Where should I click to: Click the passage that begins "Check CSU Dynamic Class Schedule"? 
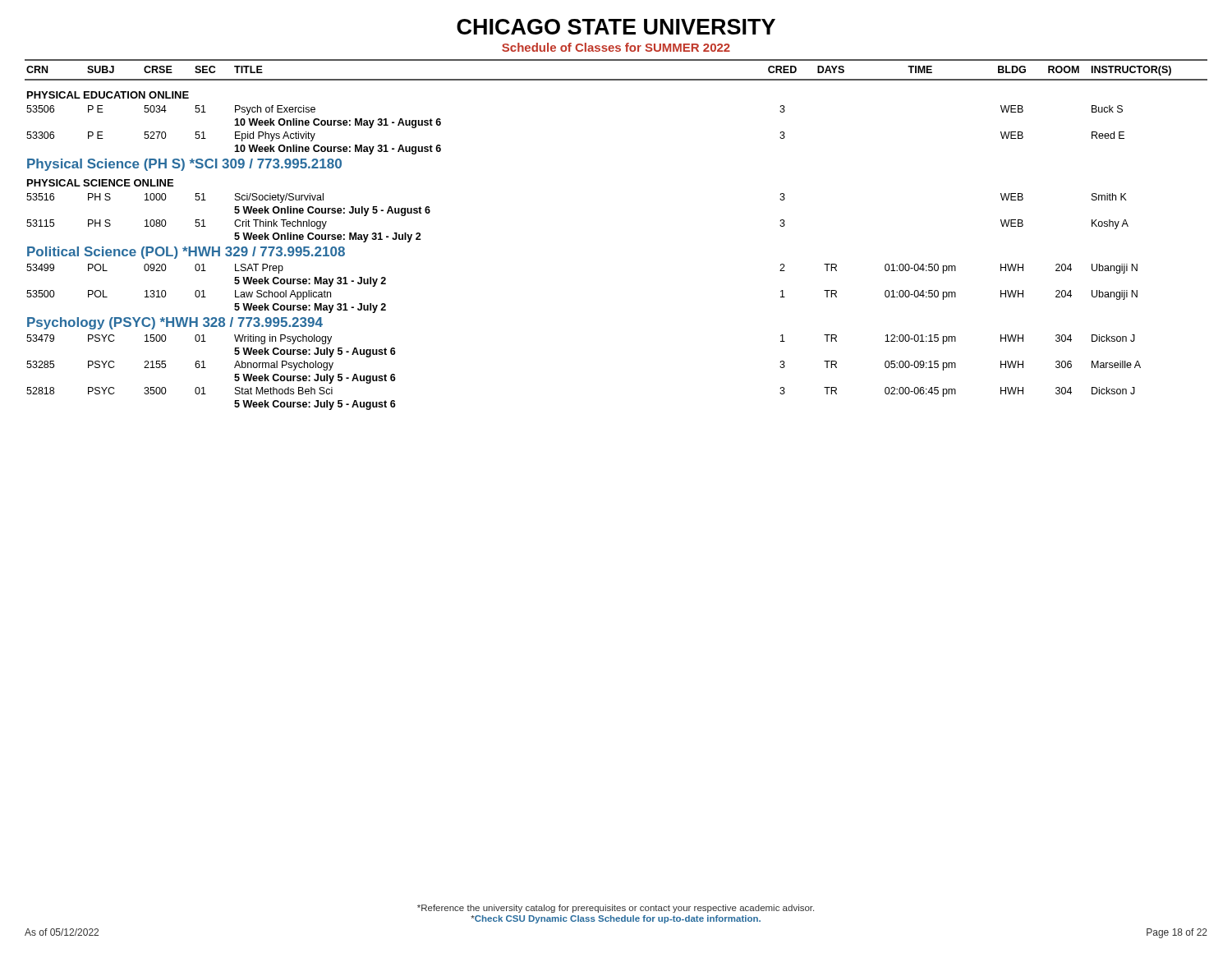click(616, 919)
